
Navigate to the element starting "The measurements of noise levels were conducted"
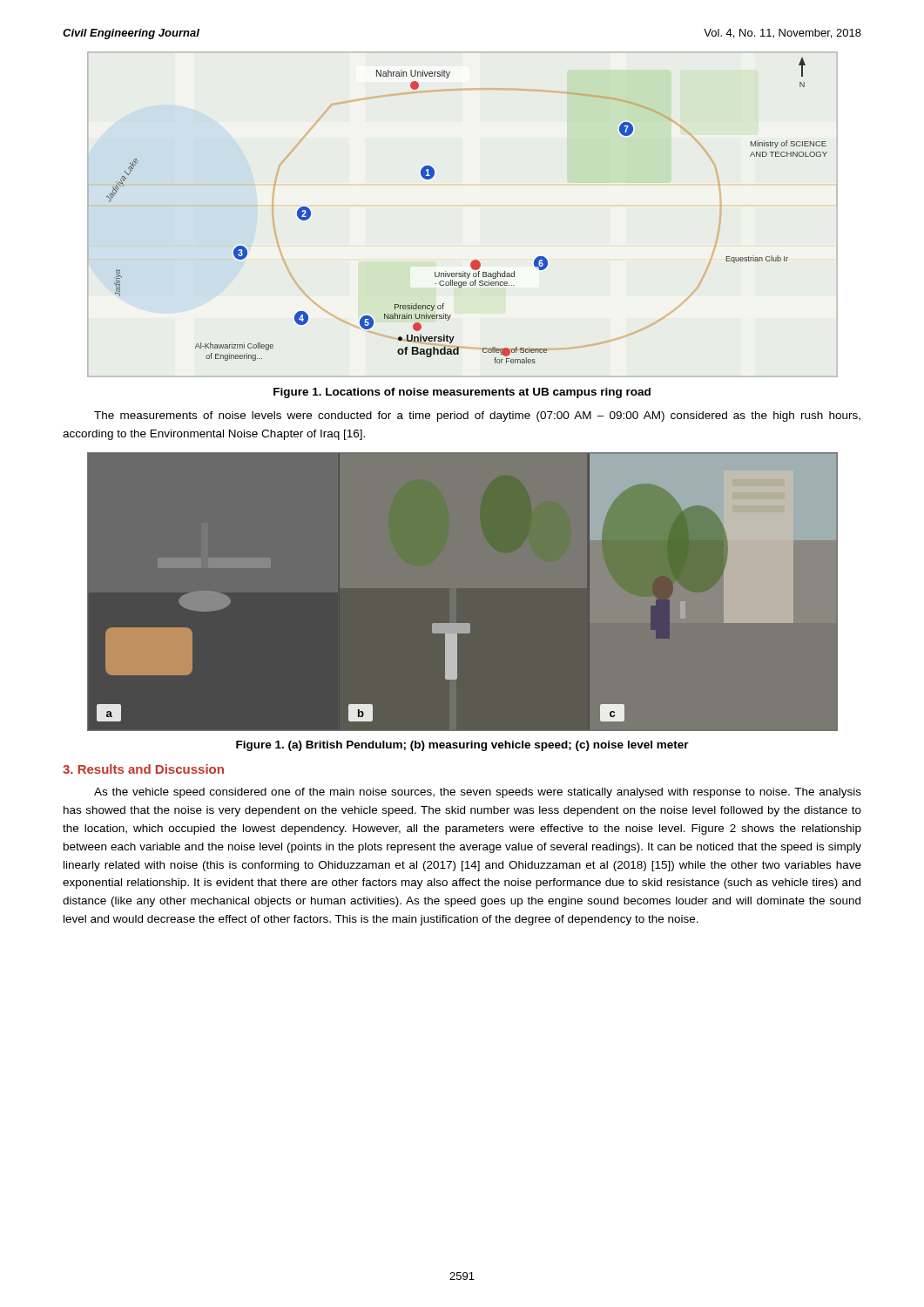[x=462, y=424]
